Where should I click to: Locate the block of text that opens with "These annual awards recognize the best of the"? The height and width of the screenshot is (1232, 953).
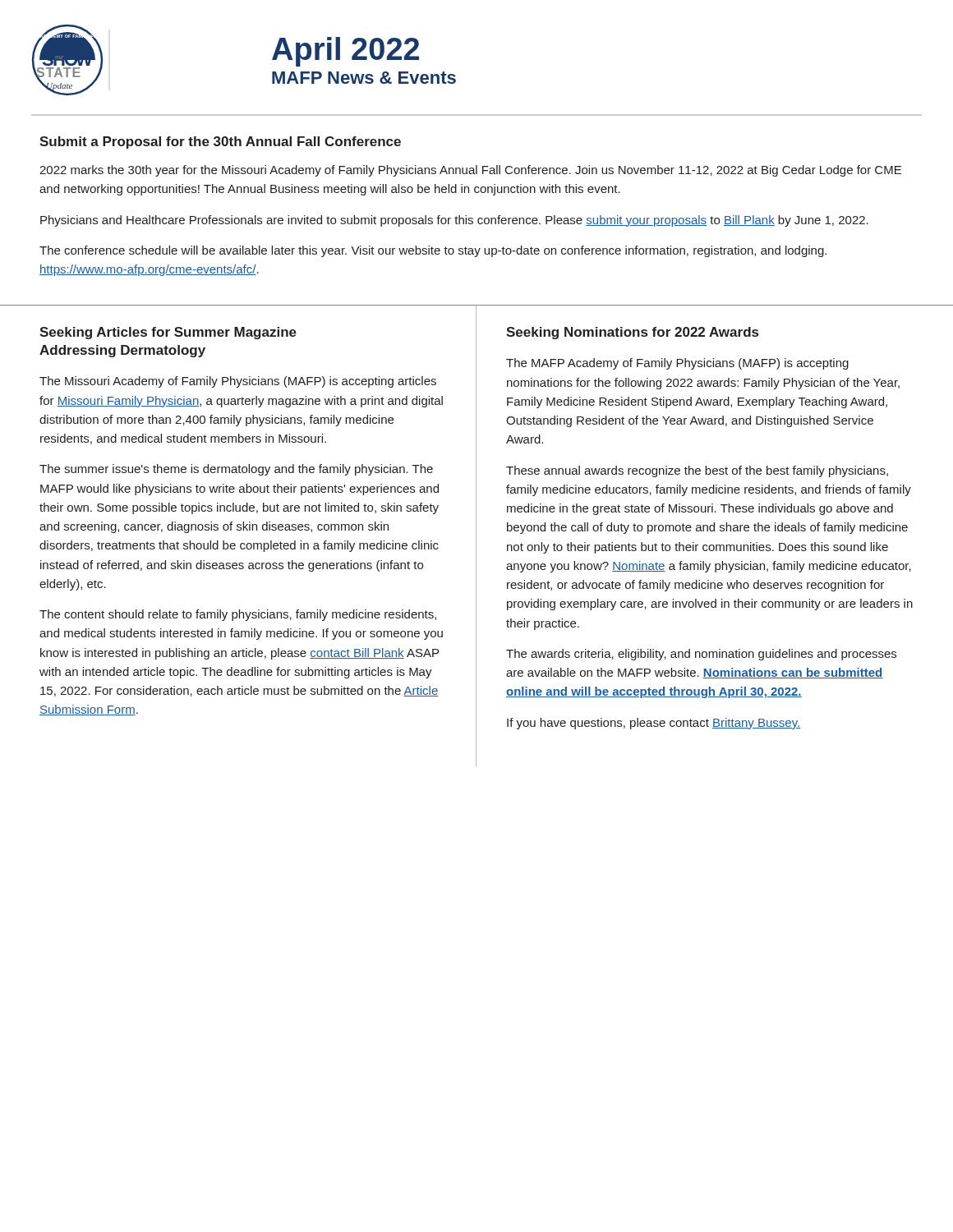[710, 546]
